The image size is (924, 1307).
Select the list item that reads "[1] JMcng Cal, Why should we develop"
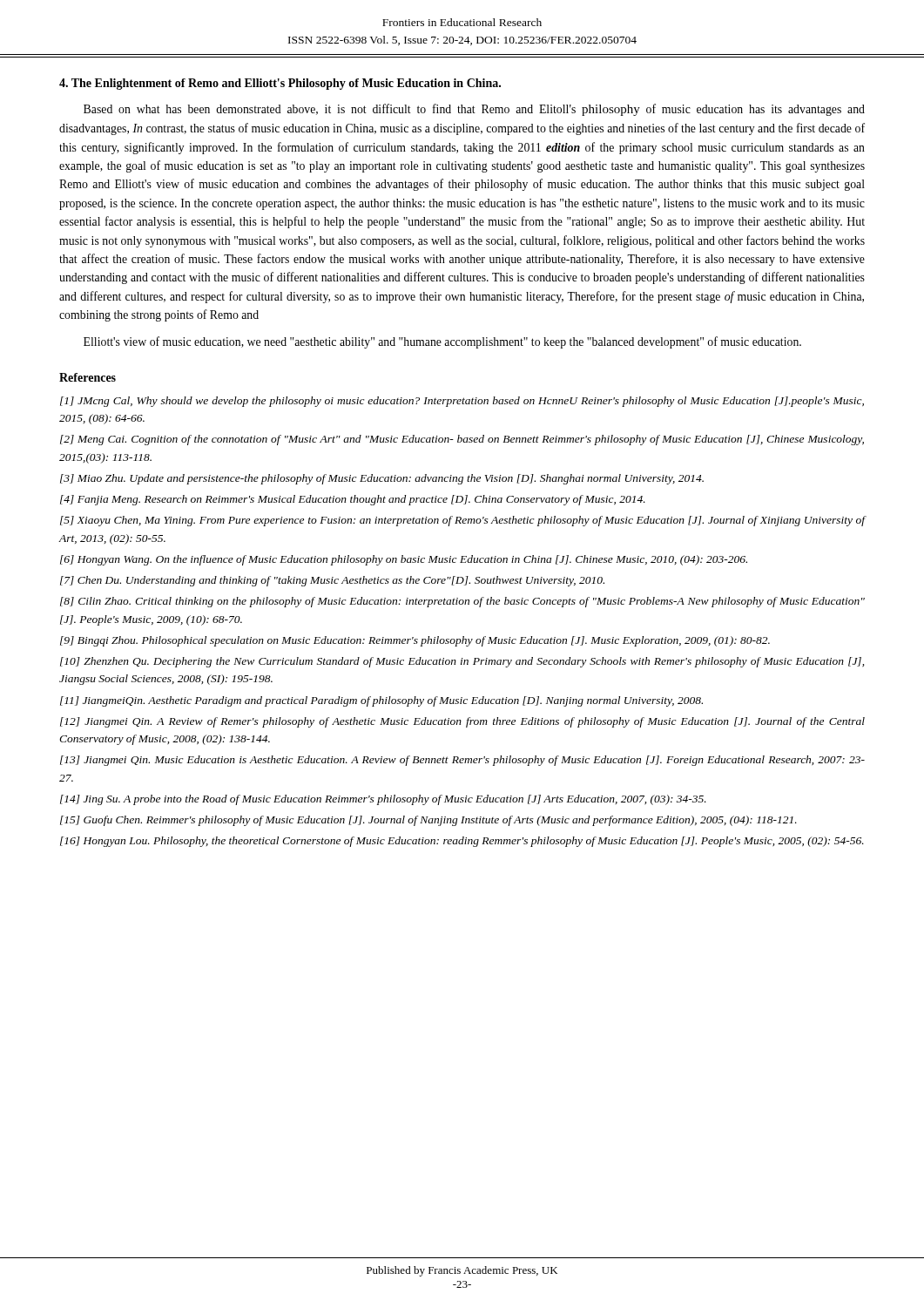(x=462, y=409)
